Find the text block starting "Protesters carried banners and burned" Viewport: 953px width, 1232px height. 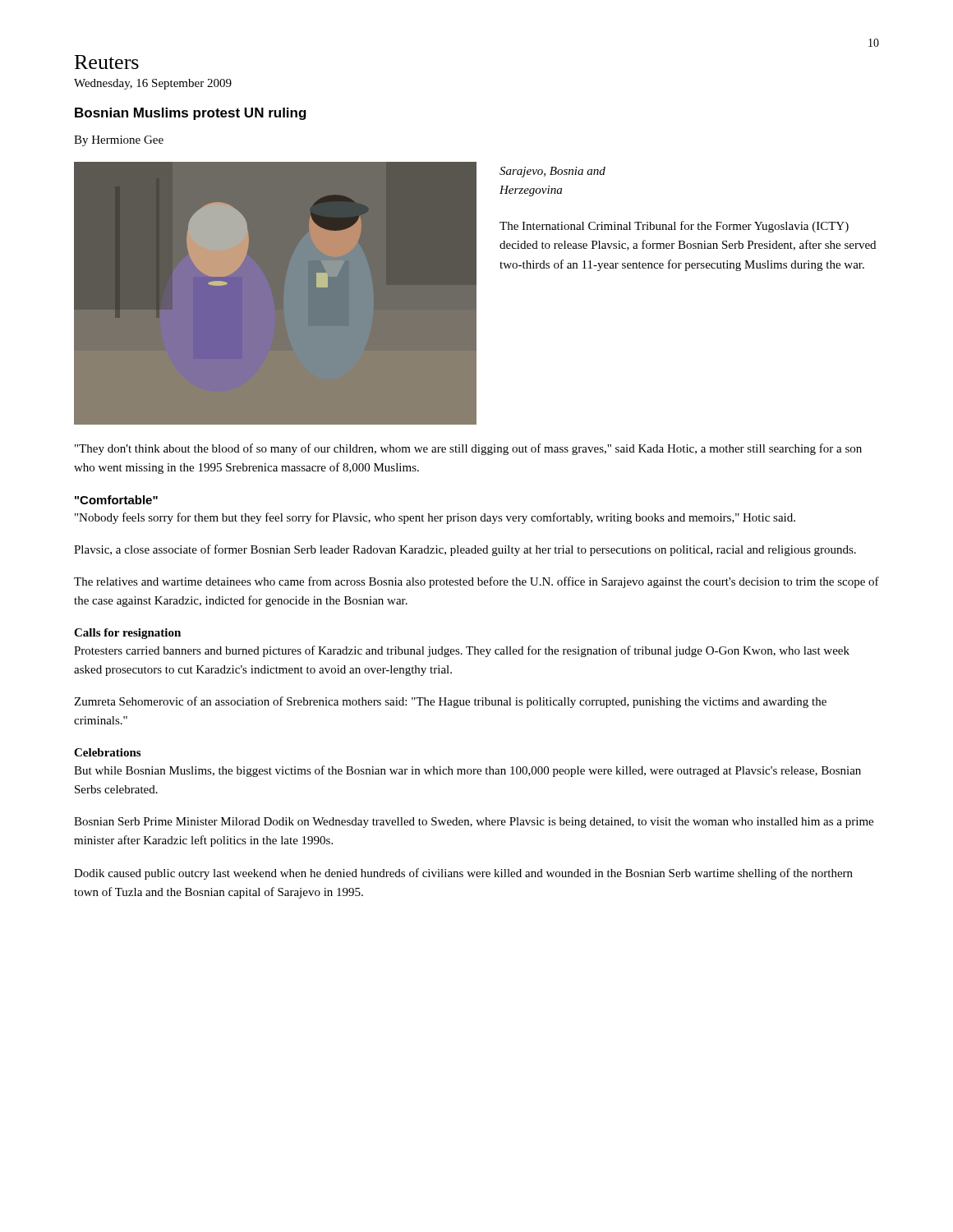[476, 660]
